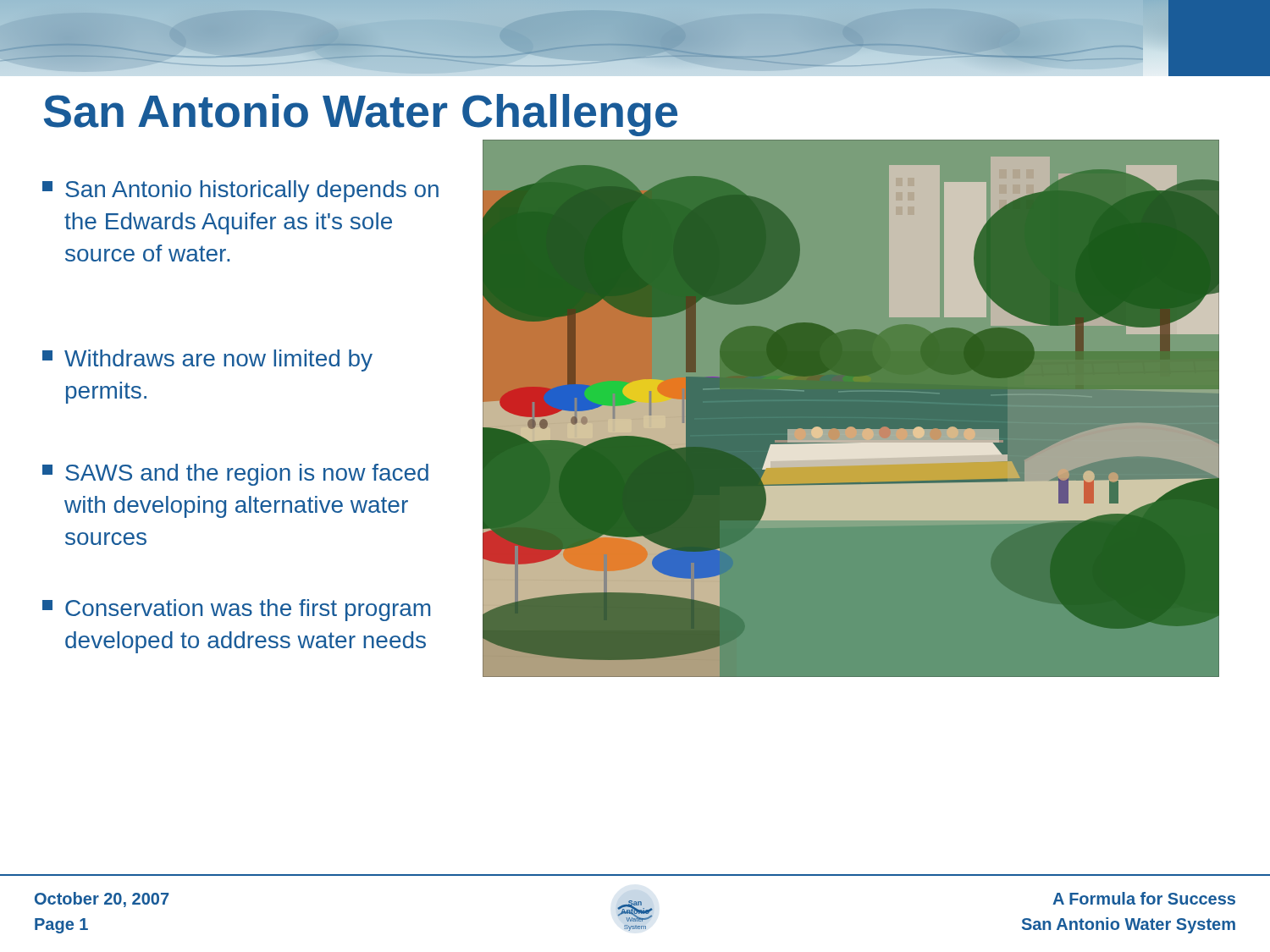
Task: Select the title
Action: point(423,111)
